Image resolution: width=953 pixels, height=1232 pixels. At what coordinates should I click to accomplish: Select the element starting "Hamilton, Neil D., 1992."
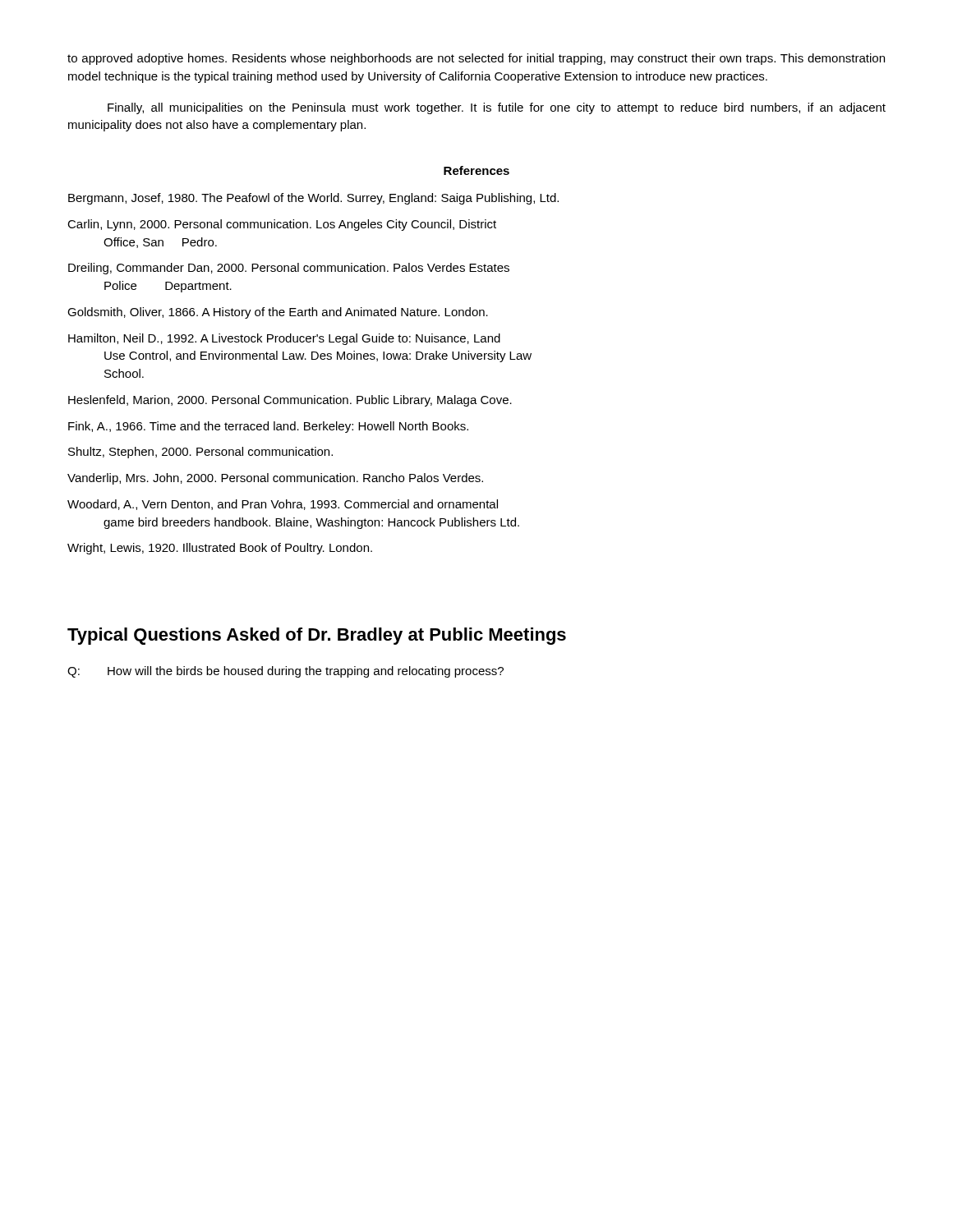476,356
